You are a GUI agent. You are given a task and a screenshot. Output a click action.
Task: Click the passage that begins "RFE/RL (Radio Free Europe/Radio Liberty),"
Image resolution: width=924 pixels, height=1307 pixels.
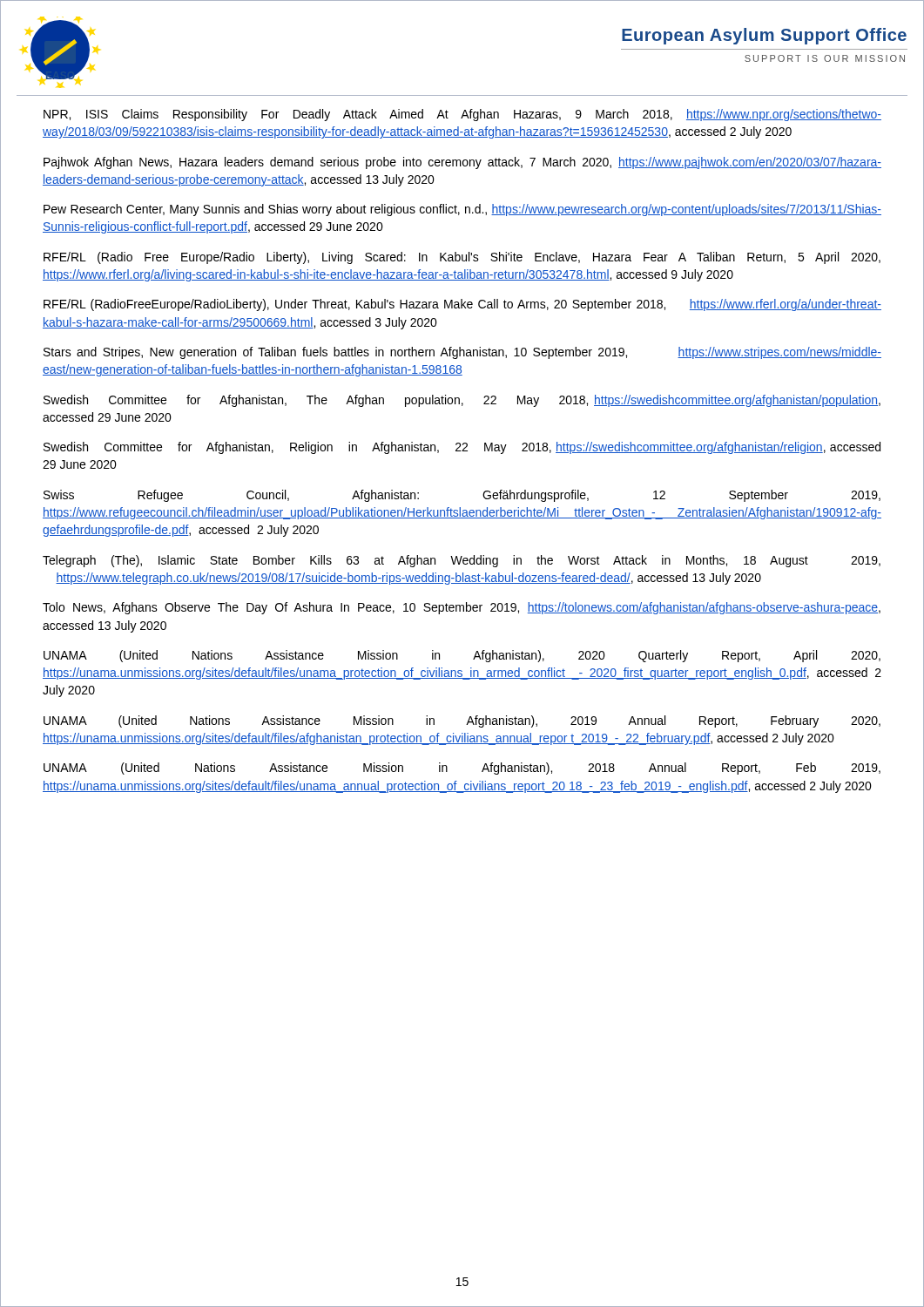click(x=462, y=266)
